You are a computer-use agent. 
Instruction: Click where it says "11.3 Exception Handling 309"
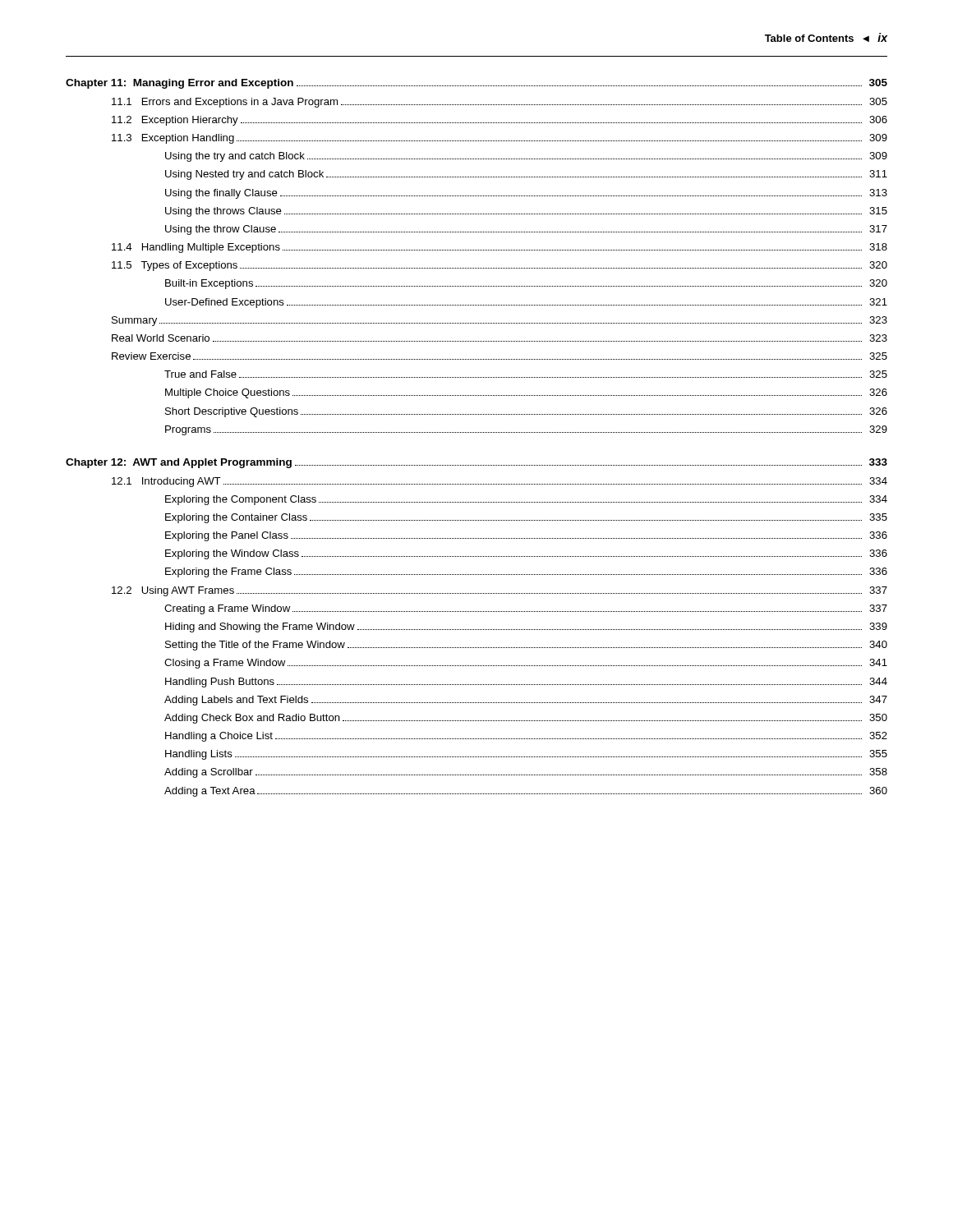[499, 138]
